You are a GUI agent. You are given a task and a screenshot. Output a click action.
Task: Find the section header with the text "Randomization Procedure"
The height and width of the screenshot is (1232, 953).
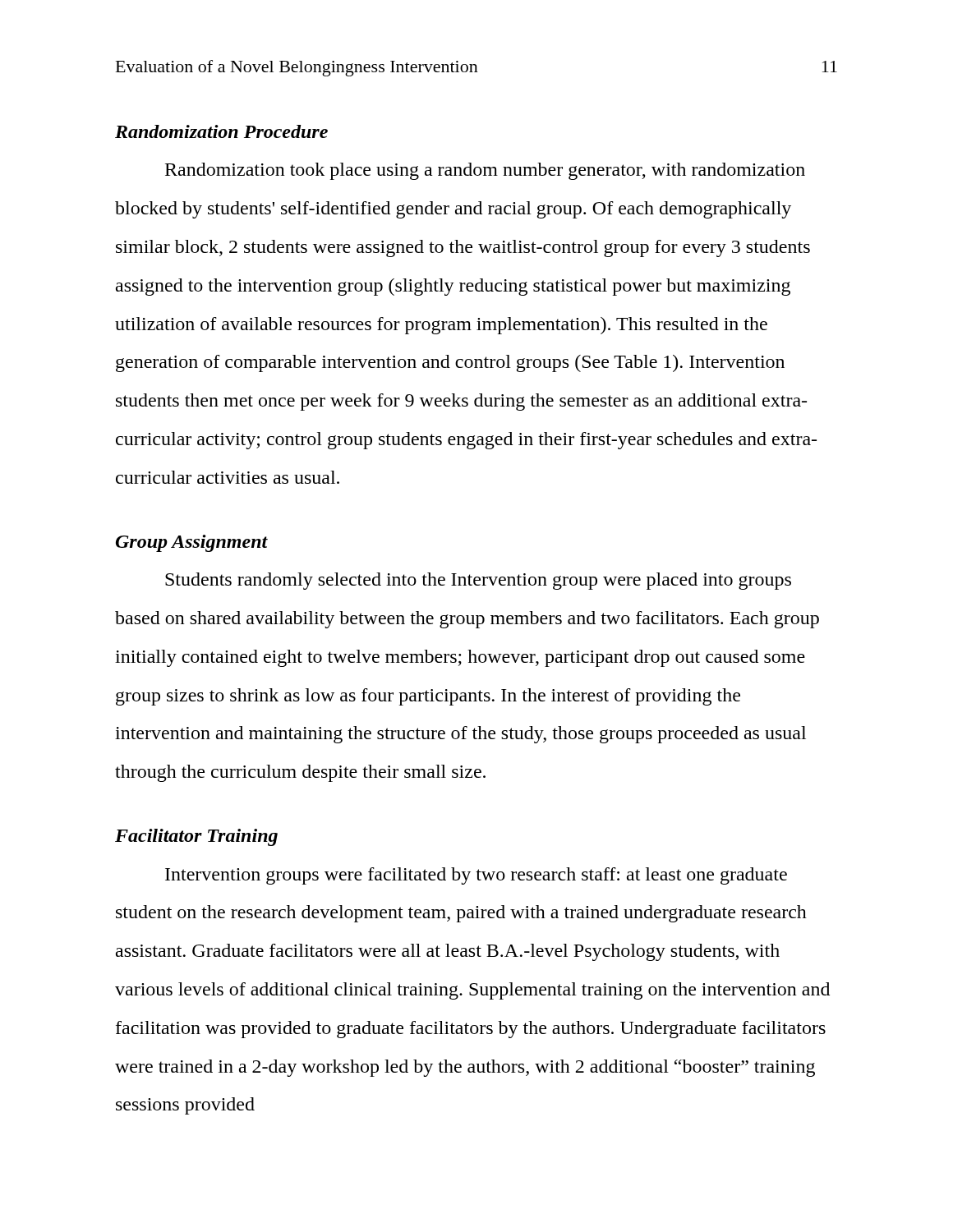tap(222, 131)
